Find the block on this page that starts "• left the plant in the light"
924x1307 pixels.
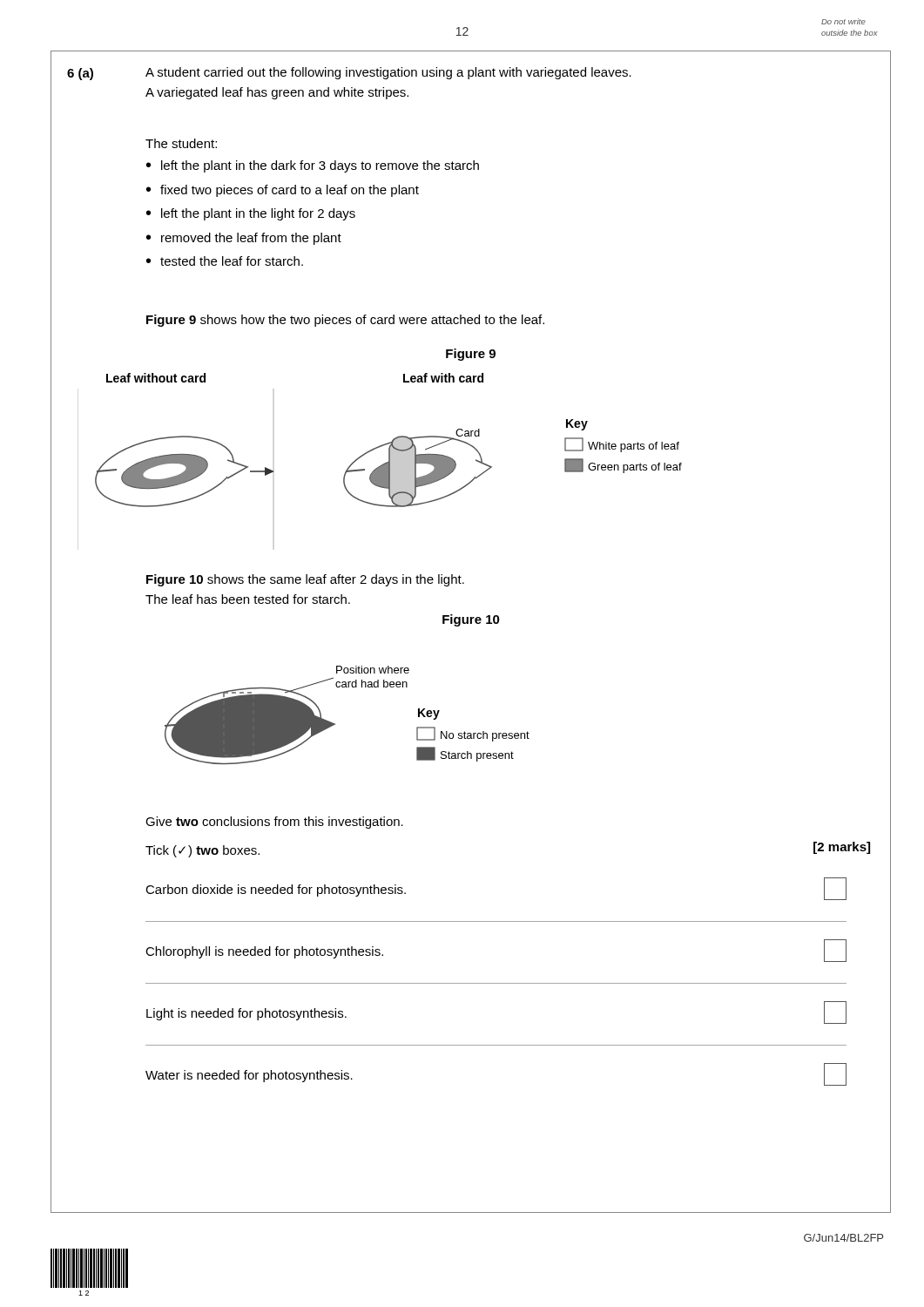point(251,214)
